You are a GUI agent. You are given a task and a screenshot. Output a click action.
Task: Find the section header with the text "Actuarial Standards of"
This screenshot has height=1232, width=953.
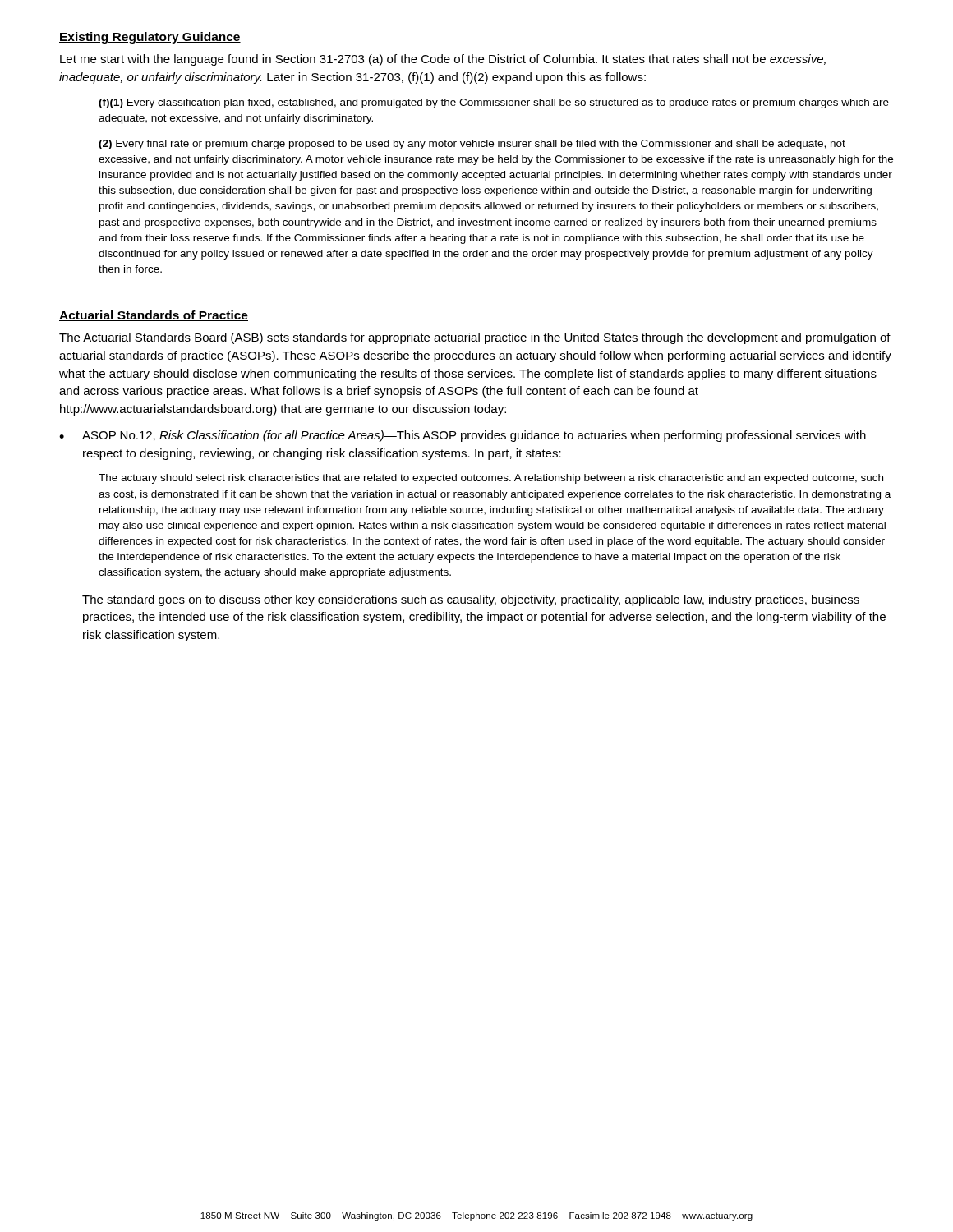[x=154, y=315]
